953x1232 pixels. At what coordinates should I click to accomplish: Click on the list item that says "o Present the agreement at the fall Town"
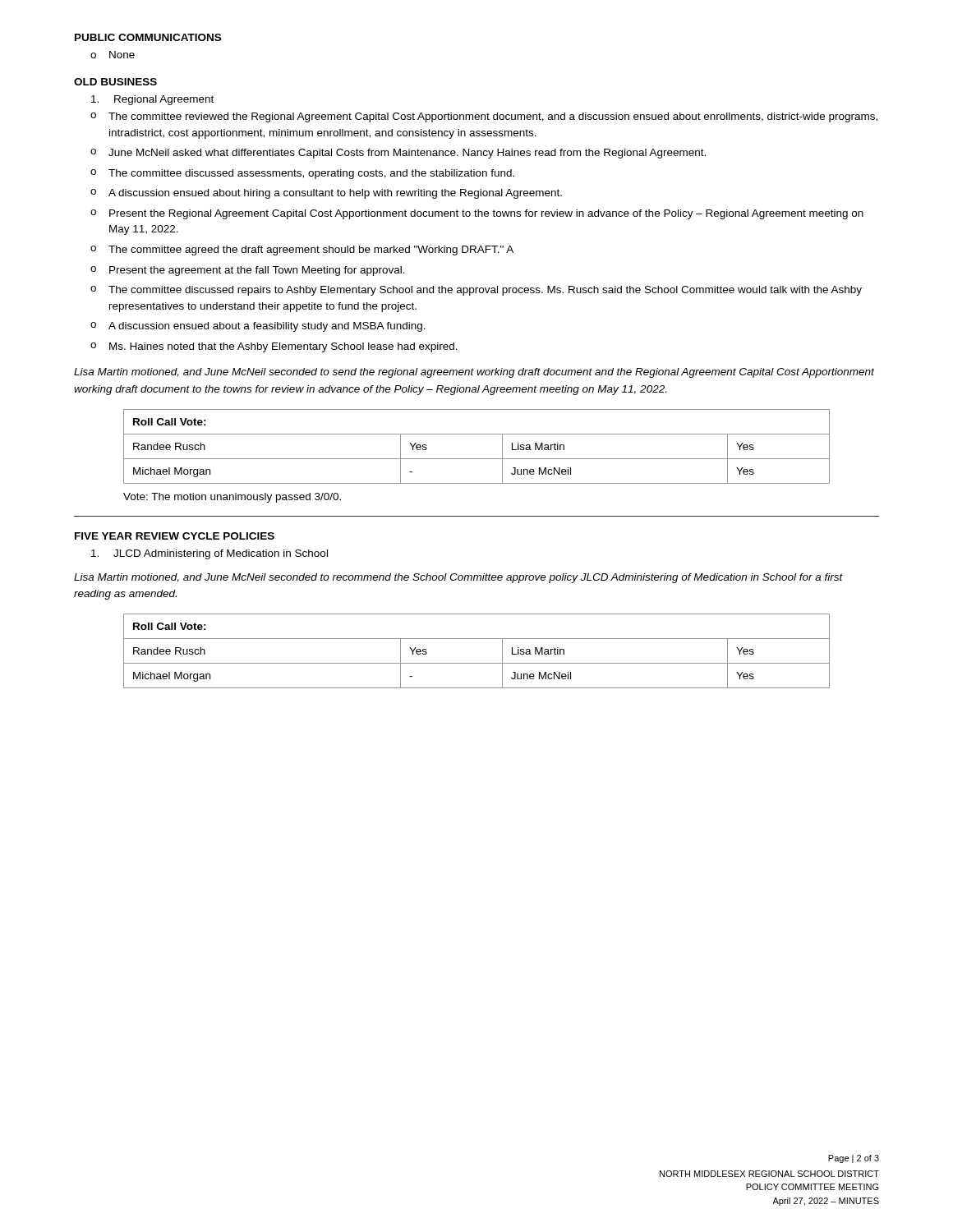pos(248,270)
